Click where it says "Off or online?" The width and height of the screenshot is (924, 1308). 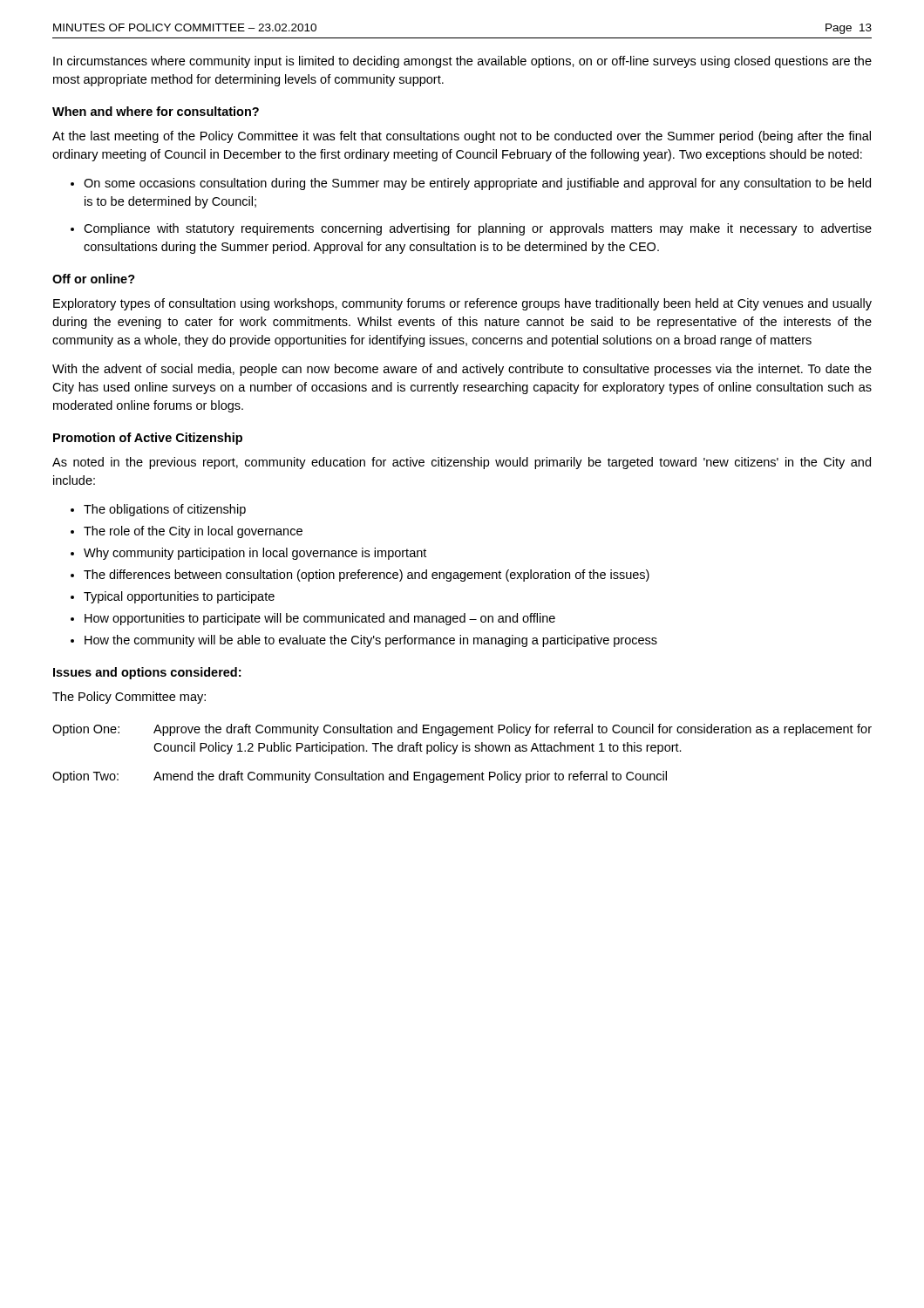pos(94,279)
